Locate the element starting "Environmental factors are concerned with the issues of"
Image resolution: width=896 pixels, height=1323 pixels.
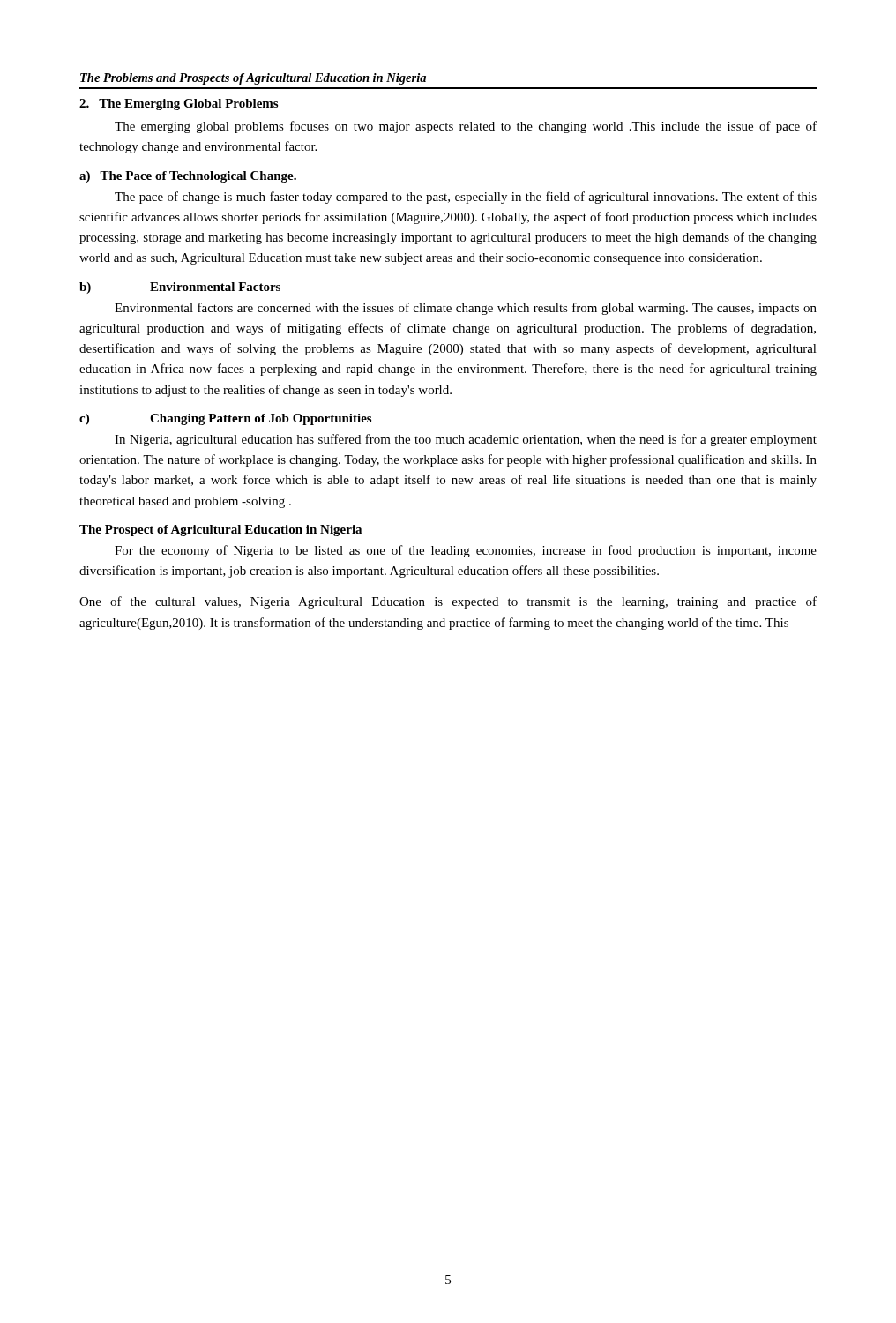coord(448,349)
